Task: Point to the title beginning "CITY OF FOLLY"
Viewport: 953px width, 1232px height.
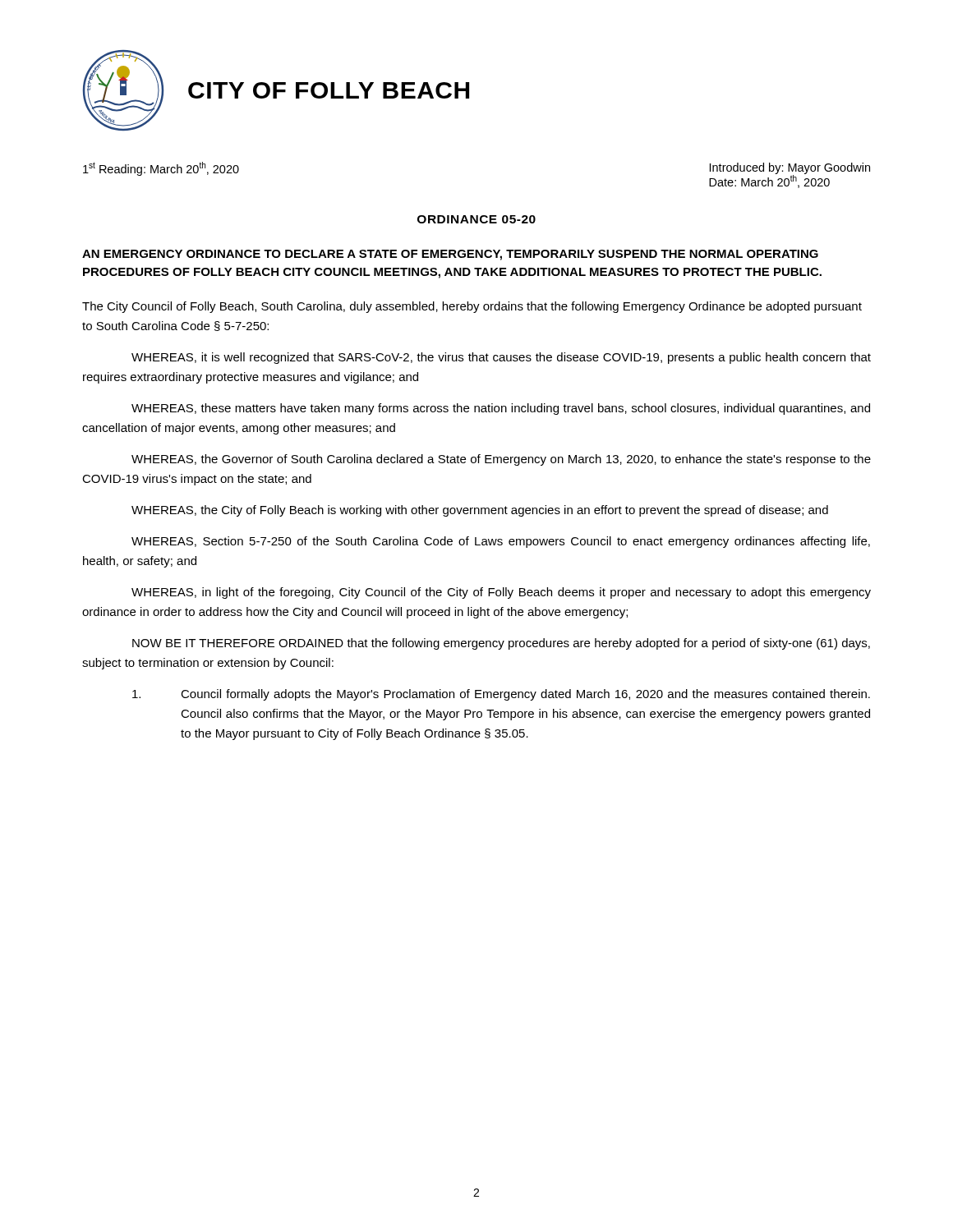Action: coord(329,90)
